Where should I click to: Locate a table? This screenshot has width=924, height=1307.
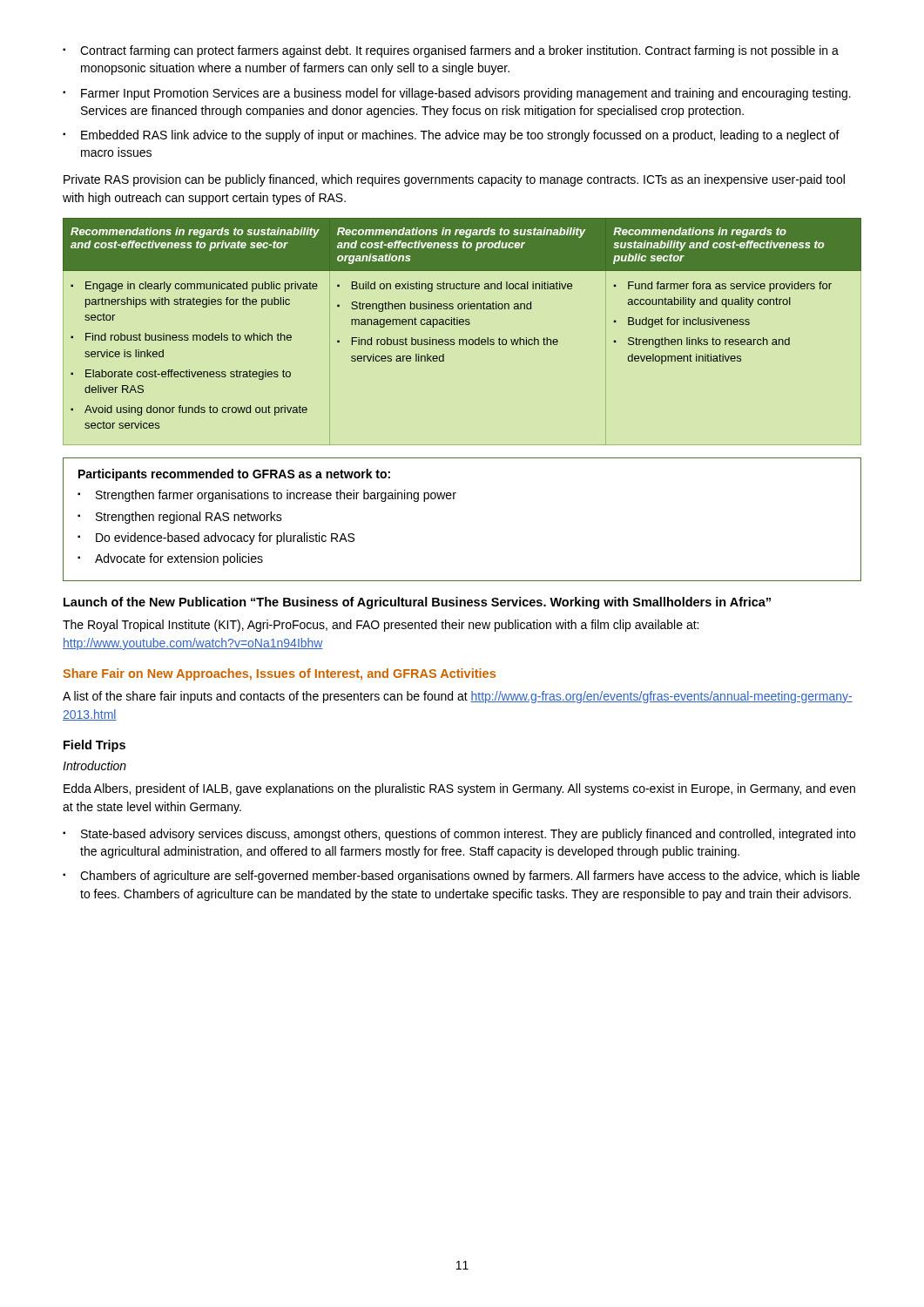[x=462, y=332]
